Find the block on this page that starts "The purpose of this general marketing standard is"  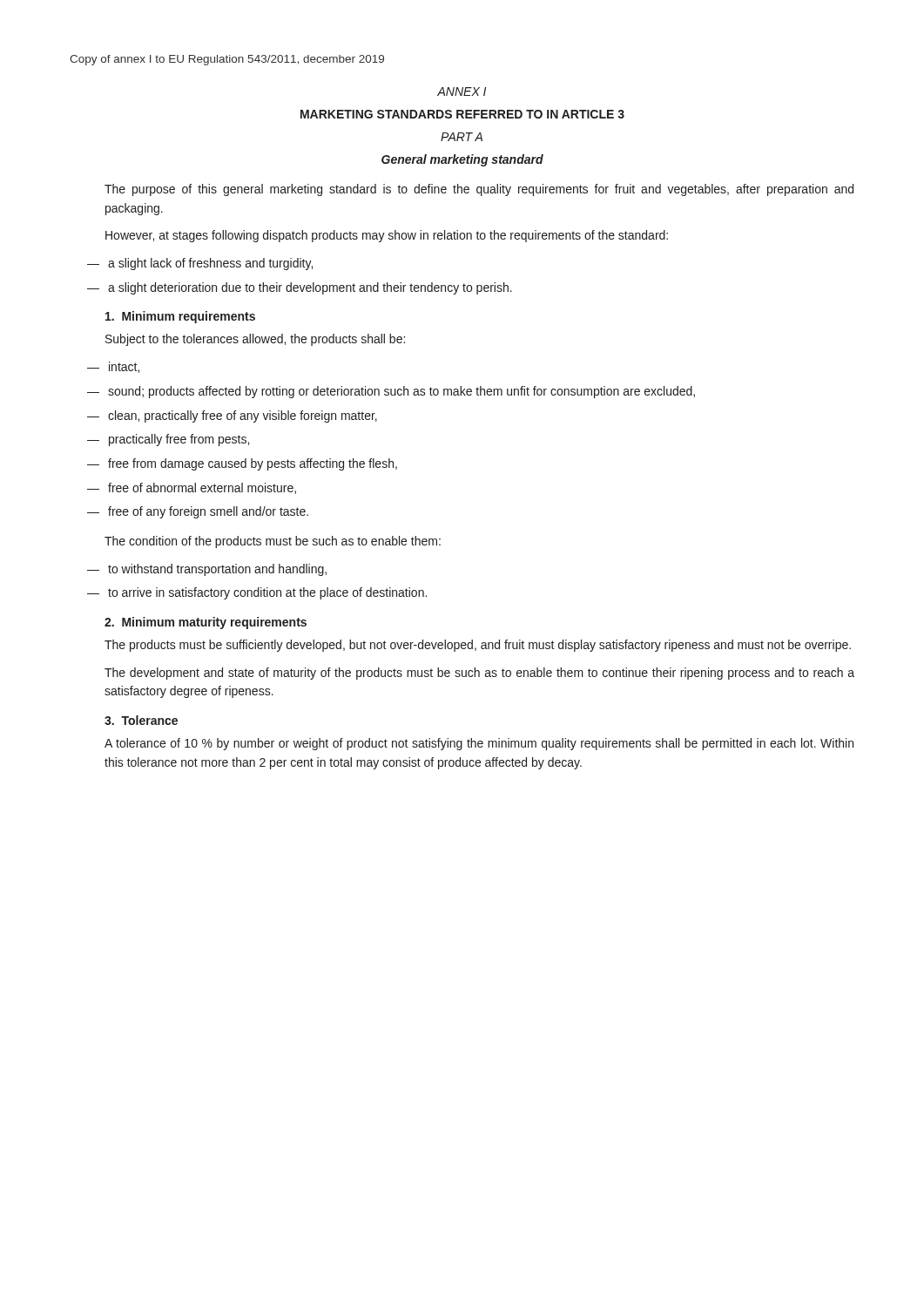(479, 199)
